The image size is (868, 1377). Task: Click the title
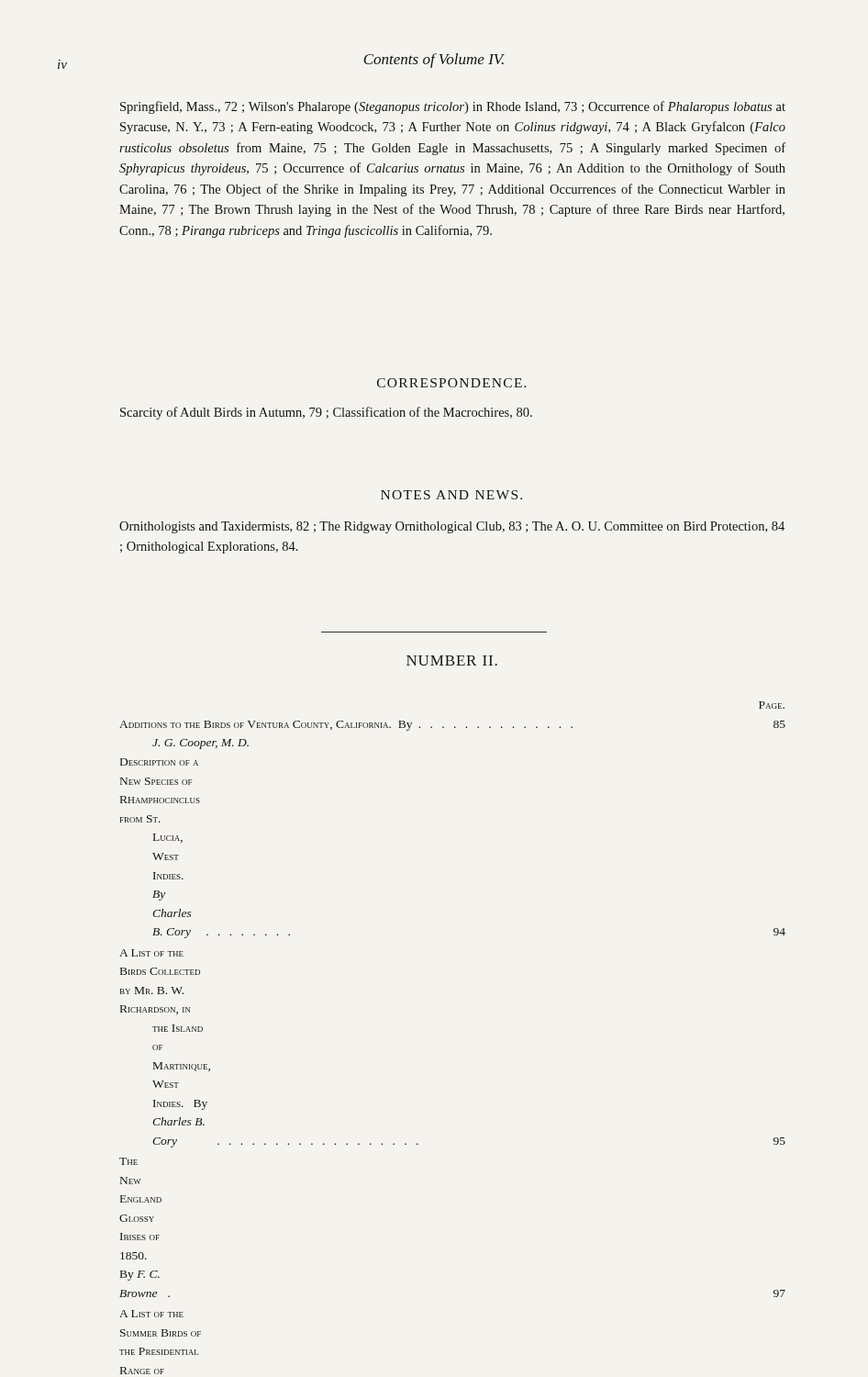(x=434, y=59)
